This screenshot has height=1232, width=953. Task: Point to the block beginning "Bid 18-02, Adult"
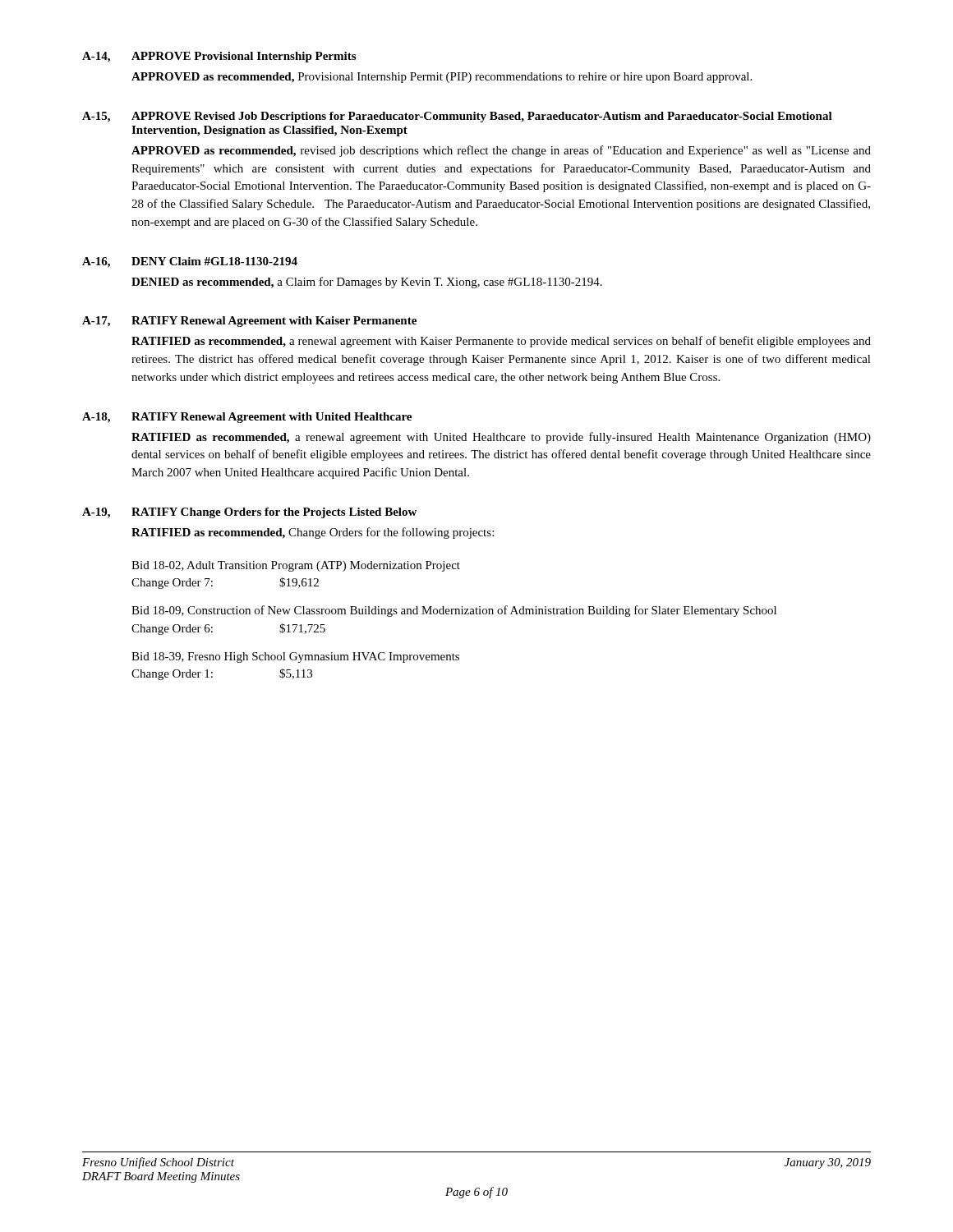476,625
